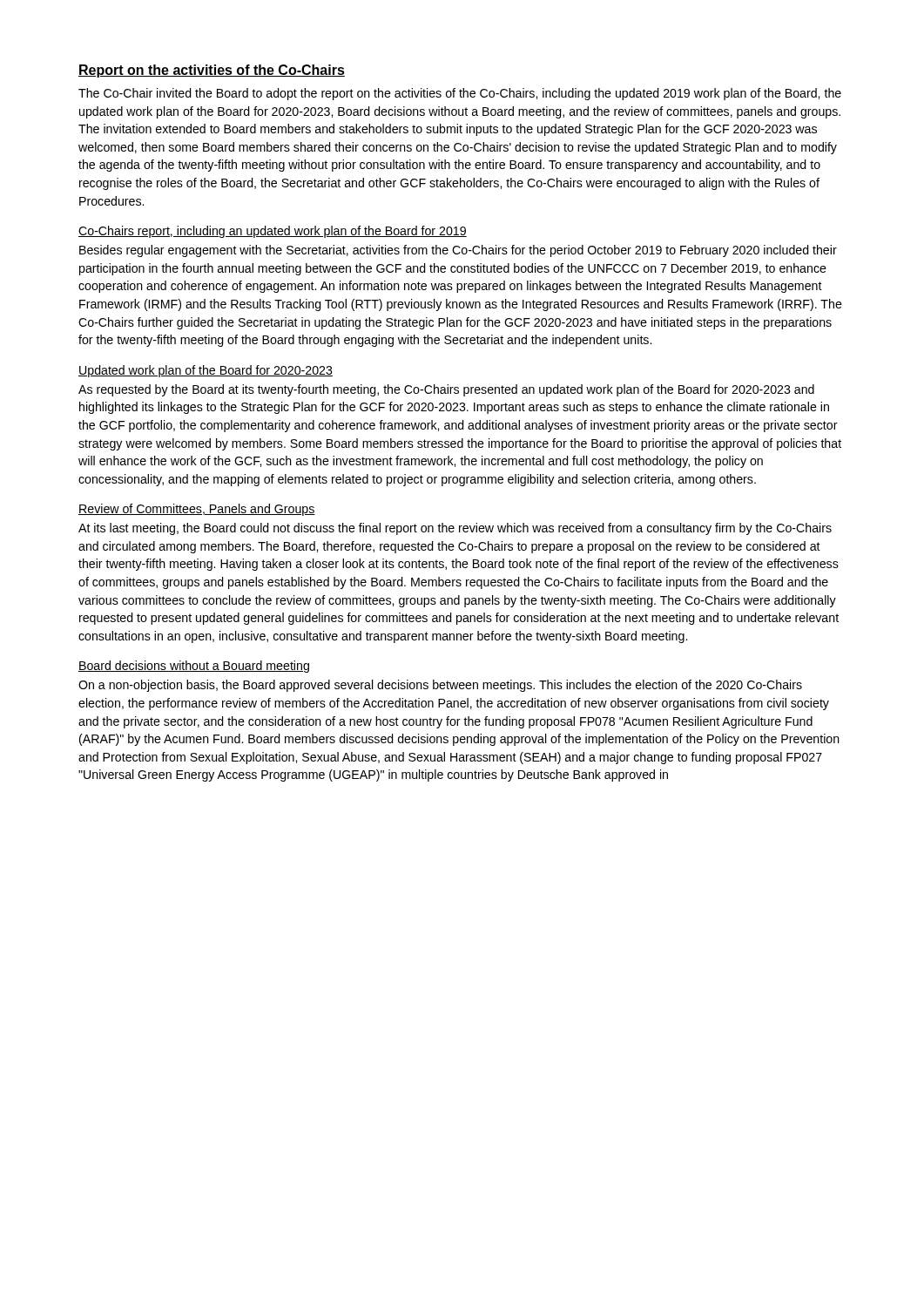The width and height of the screenshot is (924, 1307).
Task: Select the text block that says "As requested by the Board at its"
Action: point(460,434)
